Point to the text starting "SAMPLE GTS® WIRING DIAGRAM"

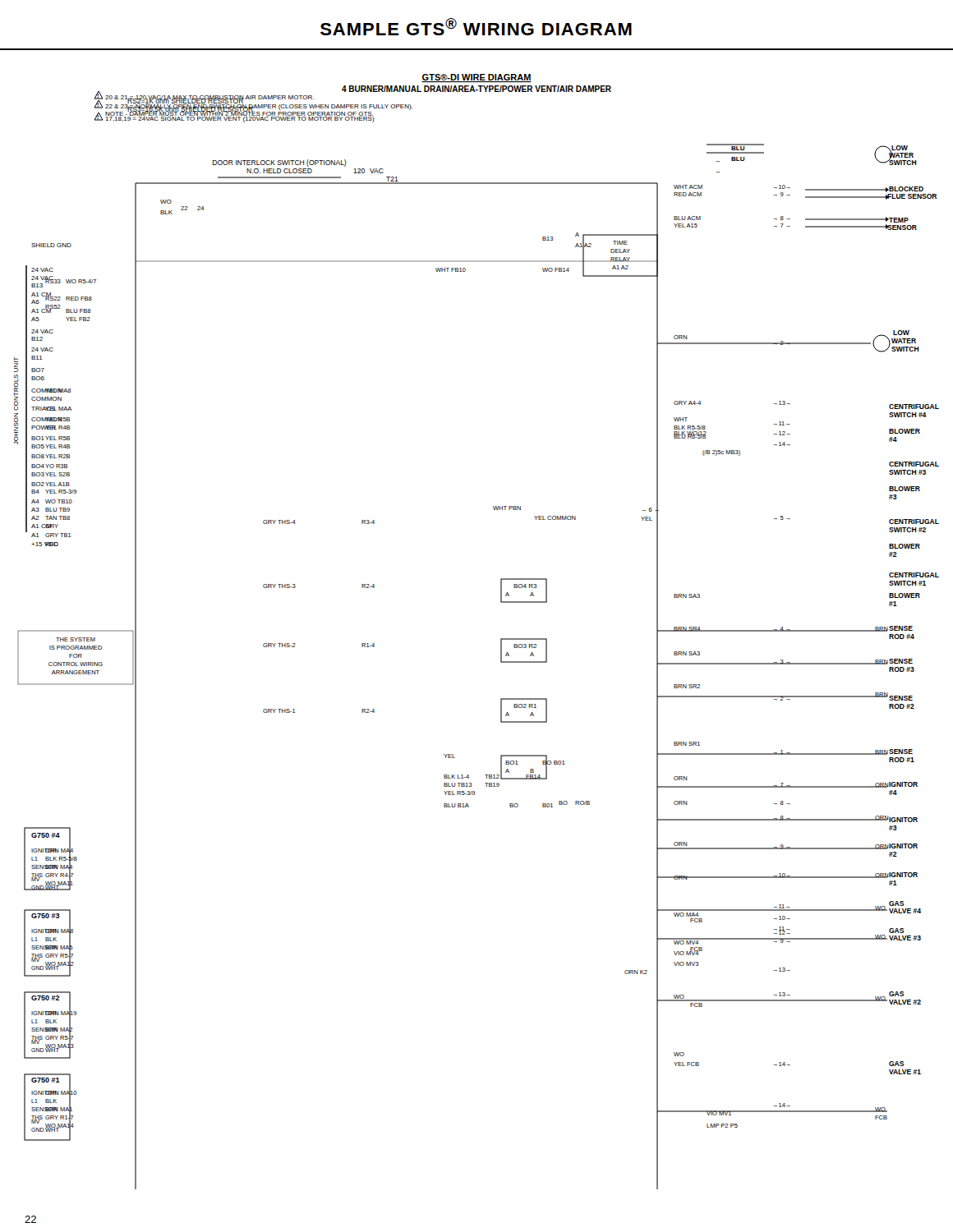click(x=476, y=27)
